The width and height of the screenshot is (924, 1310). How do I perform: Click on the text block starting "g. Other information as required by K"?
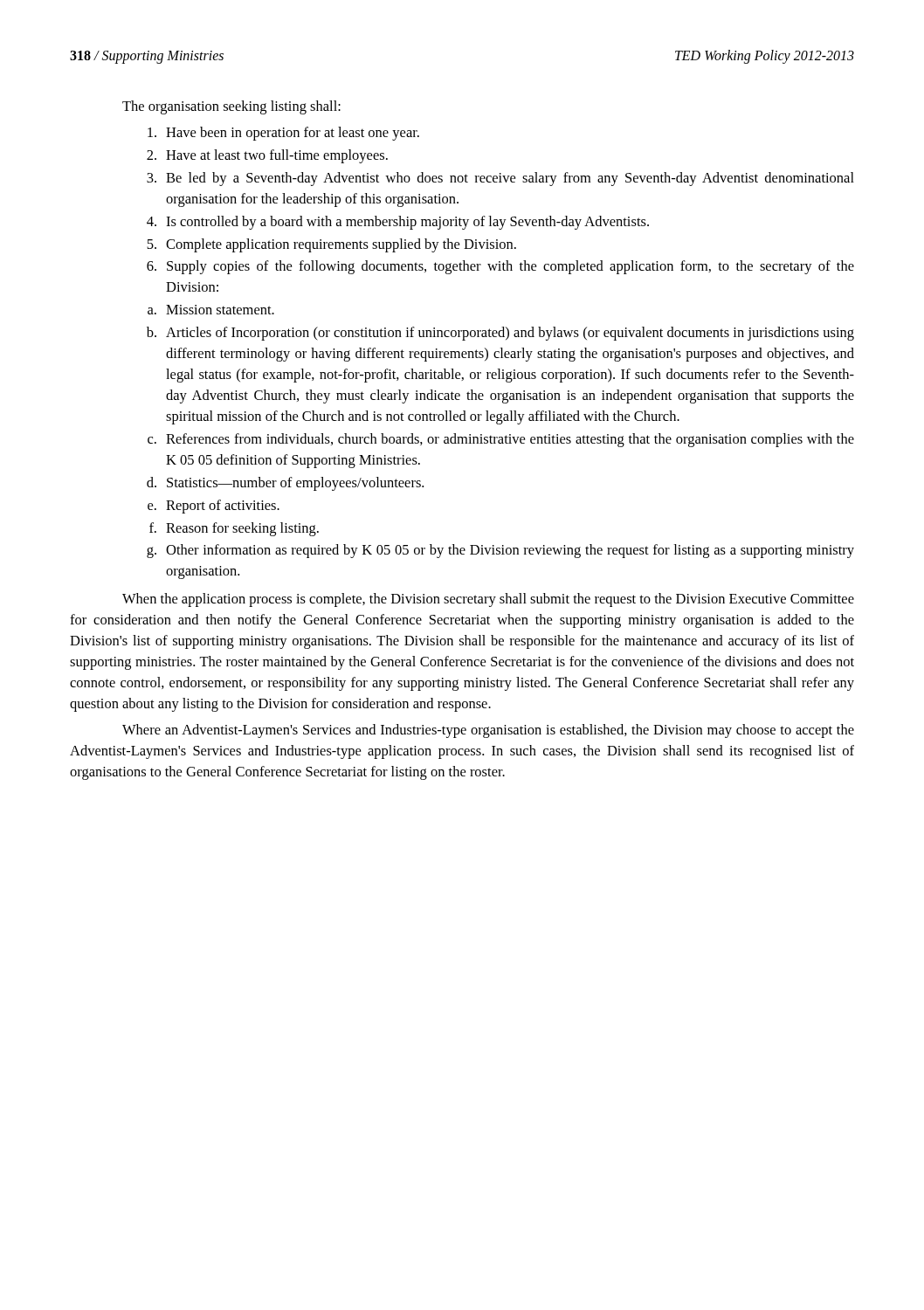(x=488, y=561)
